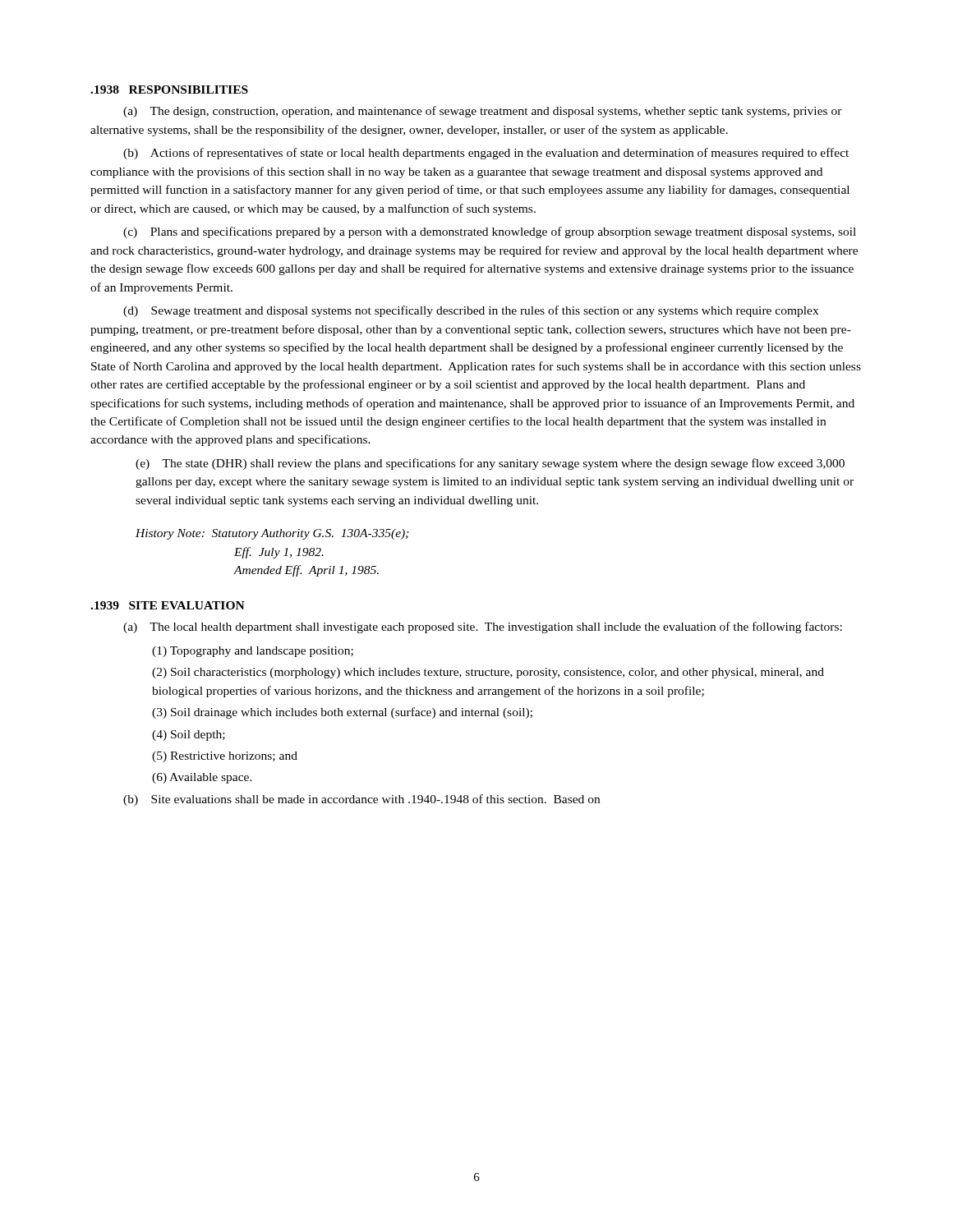Image resolution: width=953 pixels, height=1232 pixels.
Task: Point to the block beginning "(d) Sewage treatment and disposal systems not specifically"
Action: pos(476,374)
